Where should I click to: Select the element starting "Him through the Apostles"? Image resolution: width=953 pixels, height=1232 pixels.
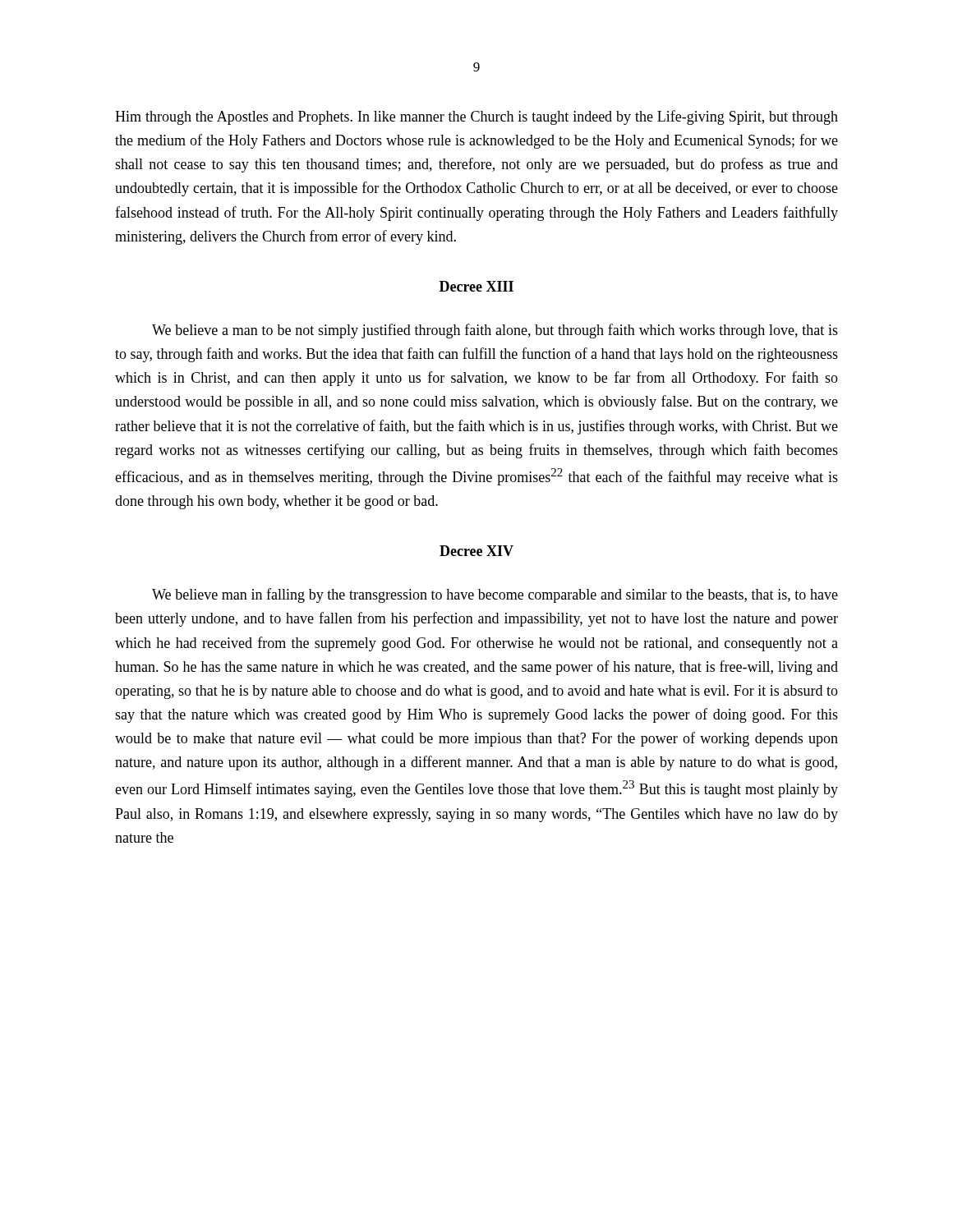tap(476, 176)
